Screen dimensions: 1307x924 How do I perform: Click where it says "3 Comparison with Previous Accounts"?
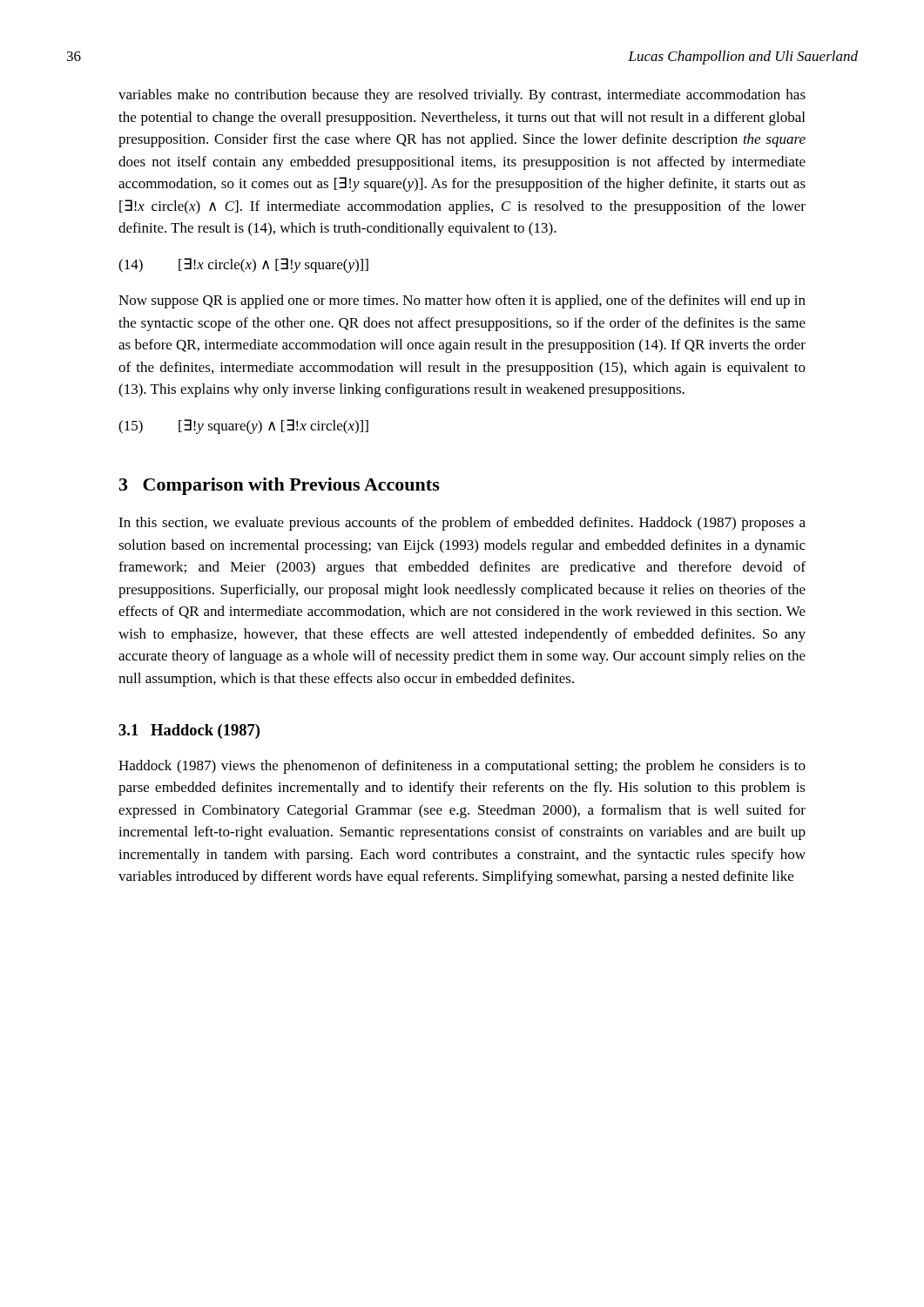coord(279,484)
